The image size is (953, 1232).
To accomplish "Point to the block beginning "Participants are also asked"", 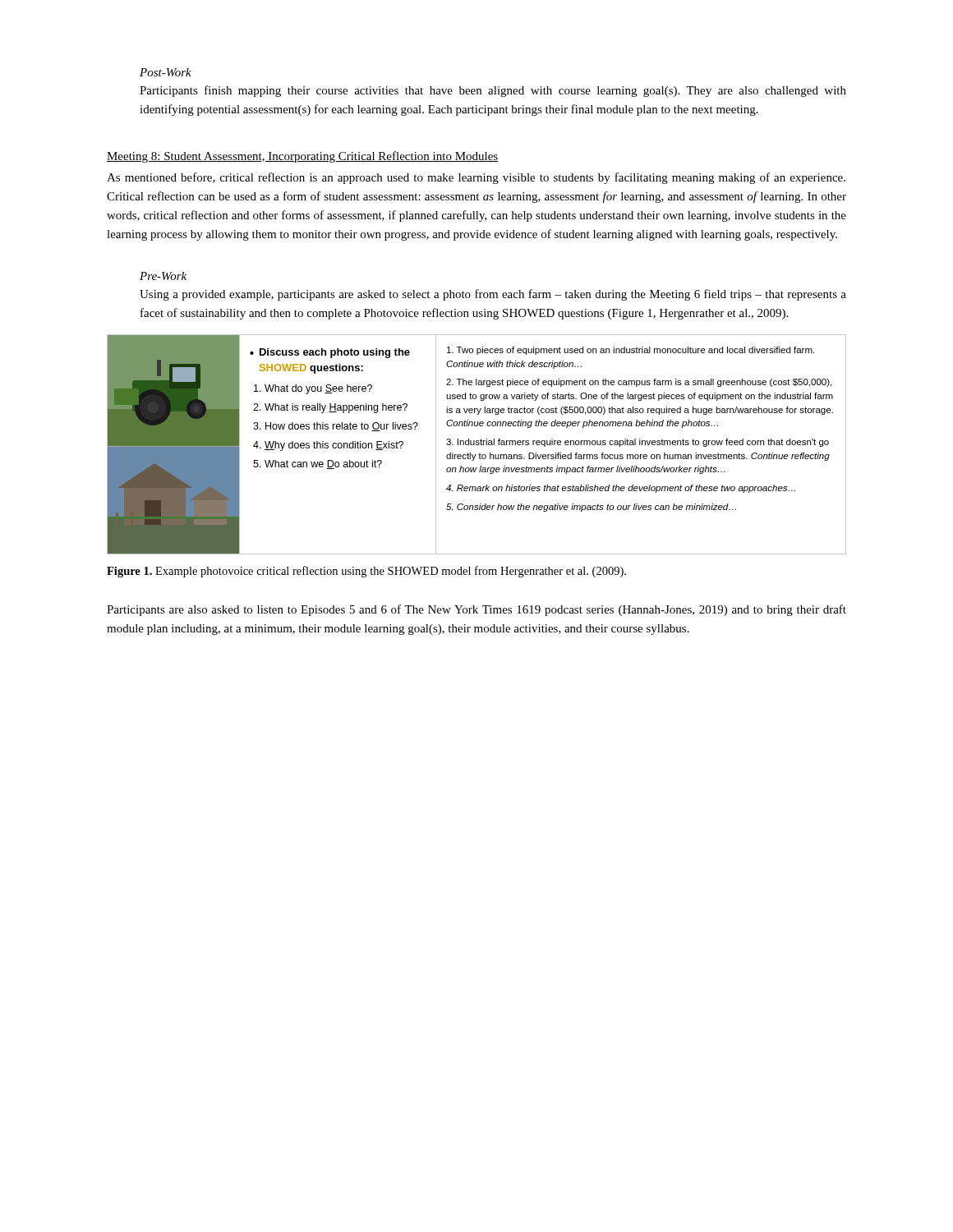I will coord(476,619).
